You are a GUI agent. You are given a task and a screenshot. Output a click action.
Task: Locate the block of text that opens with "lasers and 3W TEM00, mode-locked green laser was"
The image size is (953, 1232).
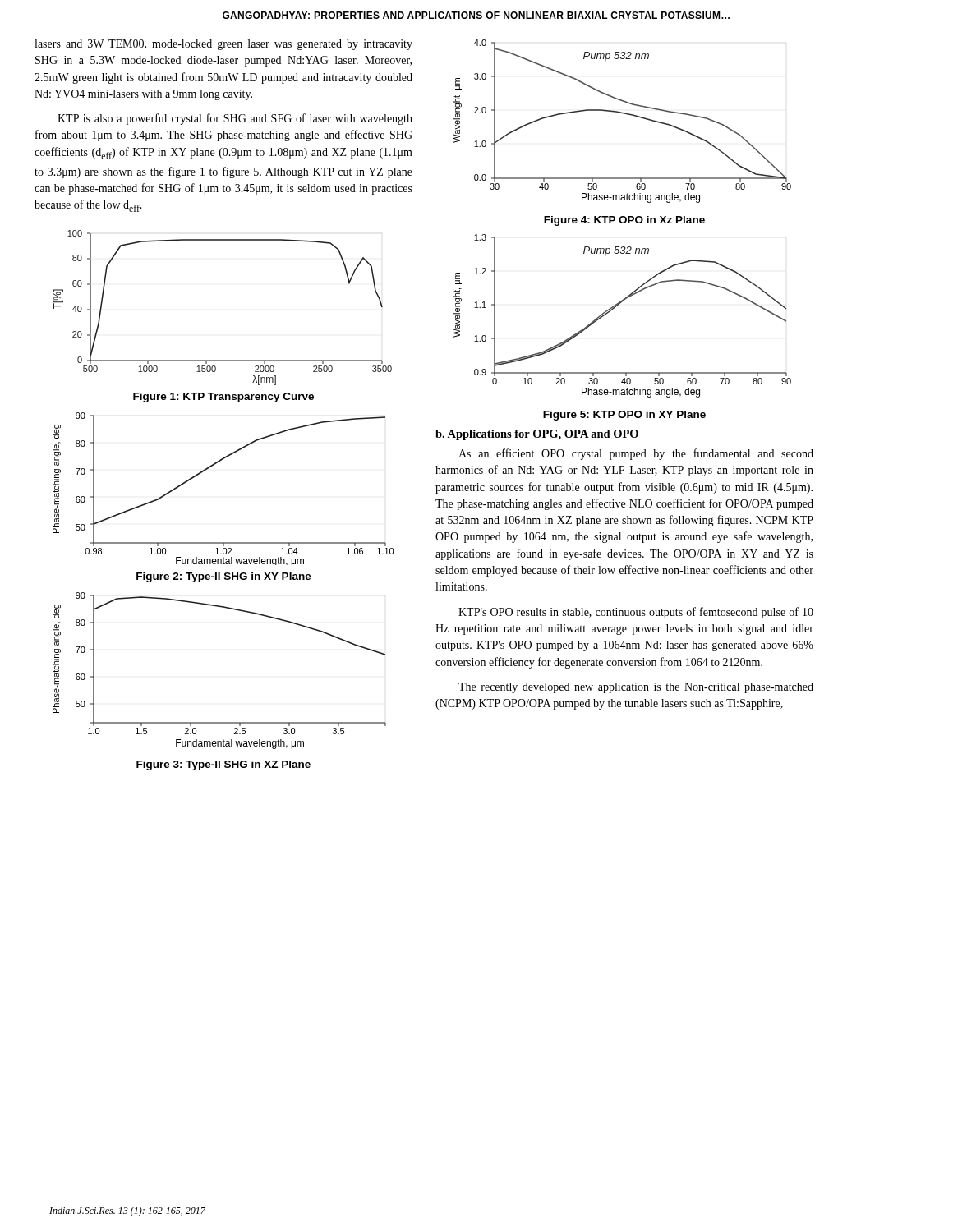[223, 69]
